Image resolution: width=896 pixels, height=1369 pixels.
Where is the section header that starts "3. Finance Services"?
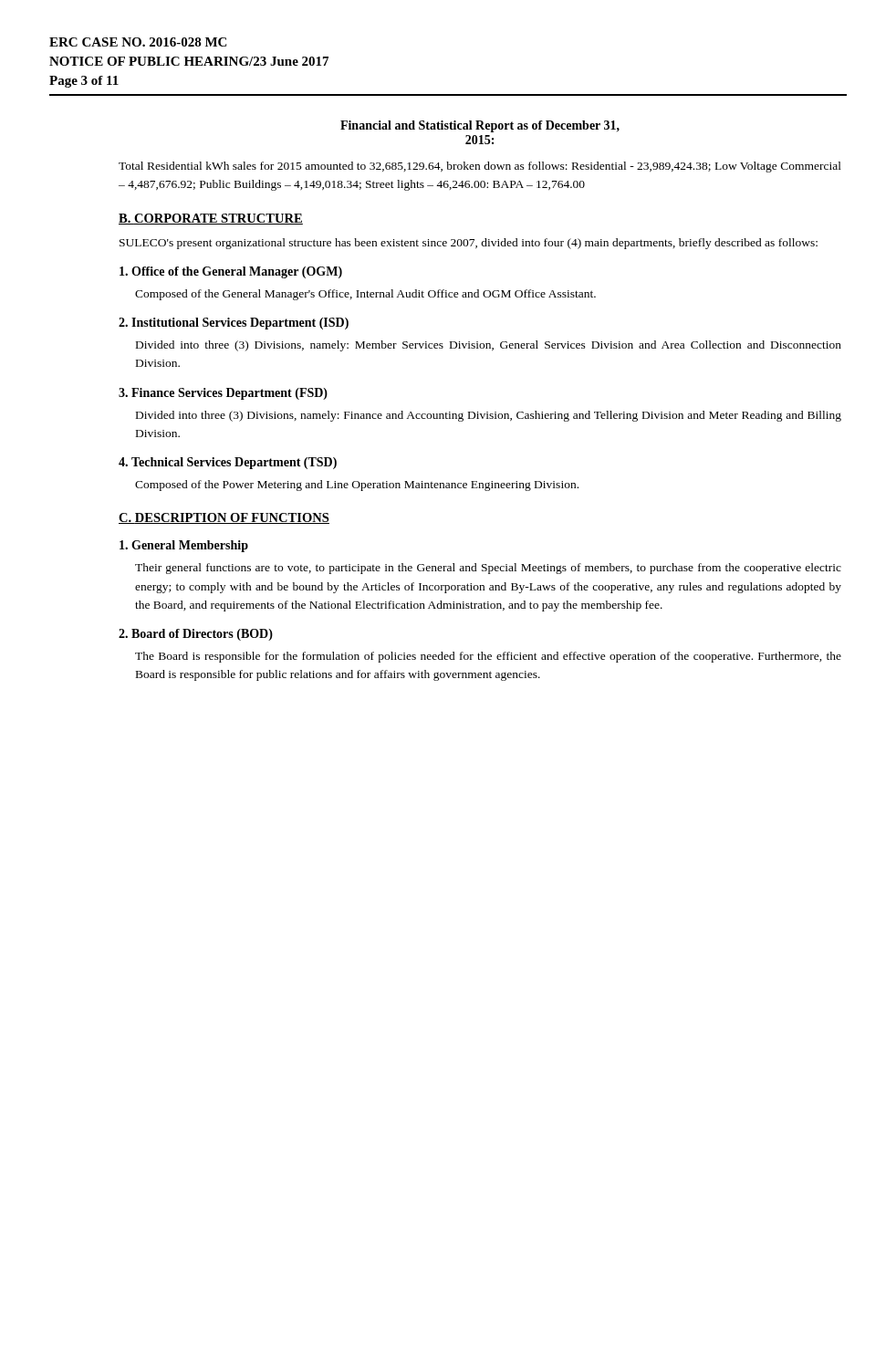tap(223, 392)
